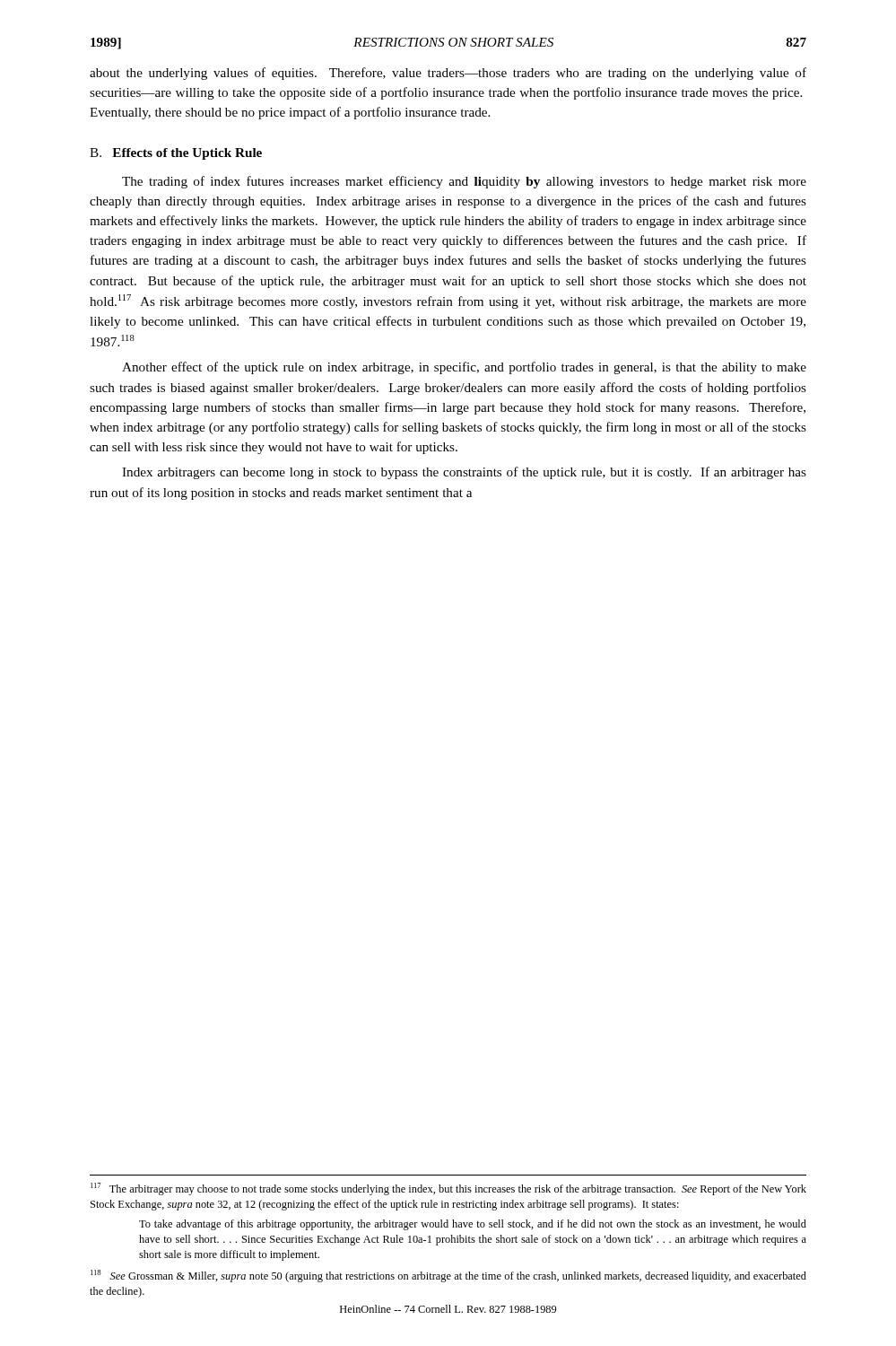The height and width of the screenshot is (1346, 896).
Task: Navigate to the element starting "The trading of"
Action: point(448,261)
